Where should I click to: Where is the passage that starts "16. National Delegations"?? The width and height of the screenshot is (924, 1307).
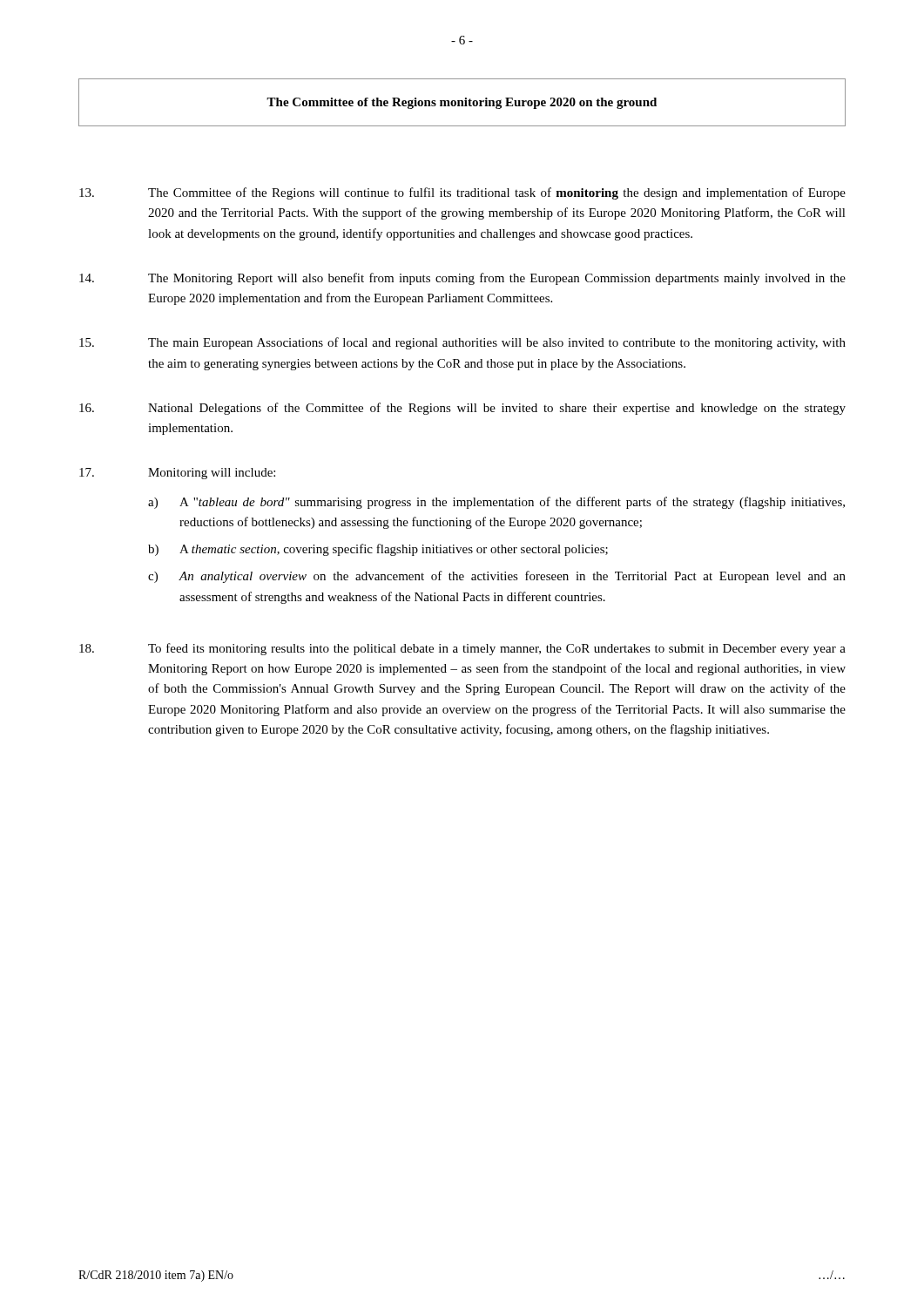462,418
